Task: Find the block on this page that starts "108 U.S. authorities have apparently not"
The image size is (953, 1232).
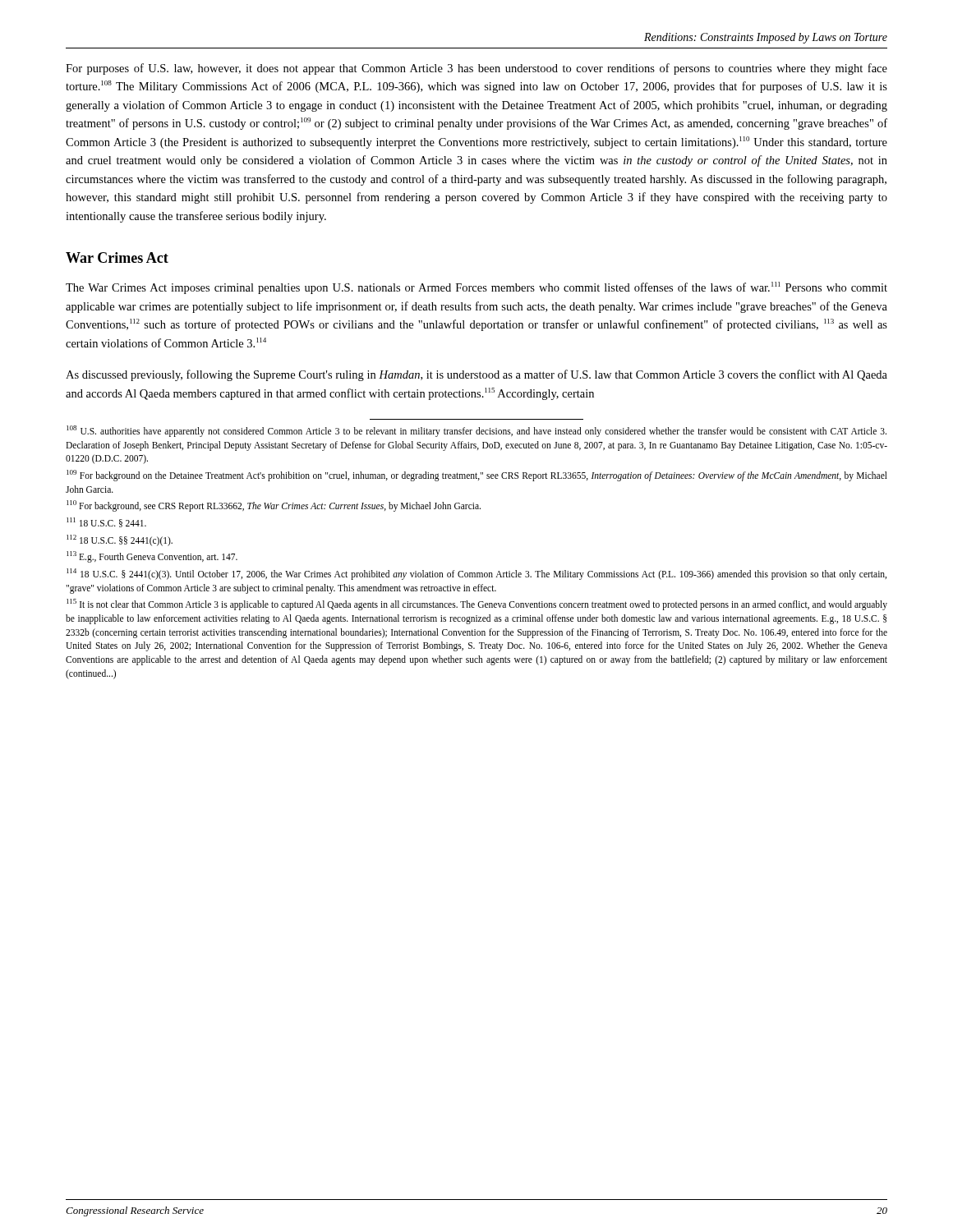Action: pos(476,444)
